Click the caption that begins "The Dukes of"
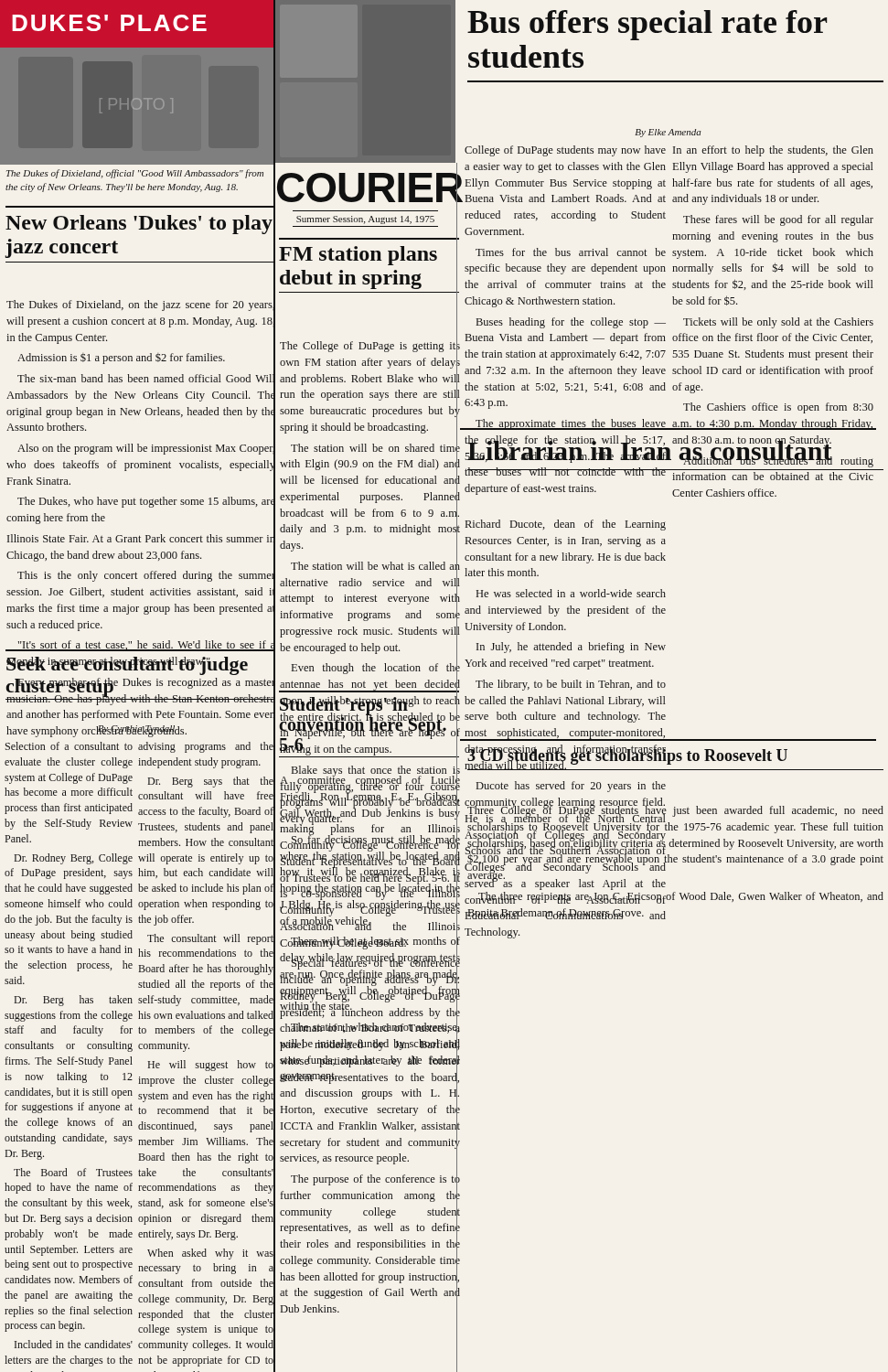This screenshot has width=888, height=1372. point(135,180)
